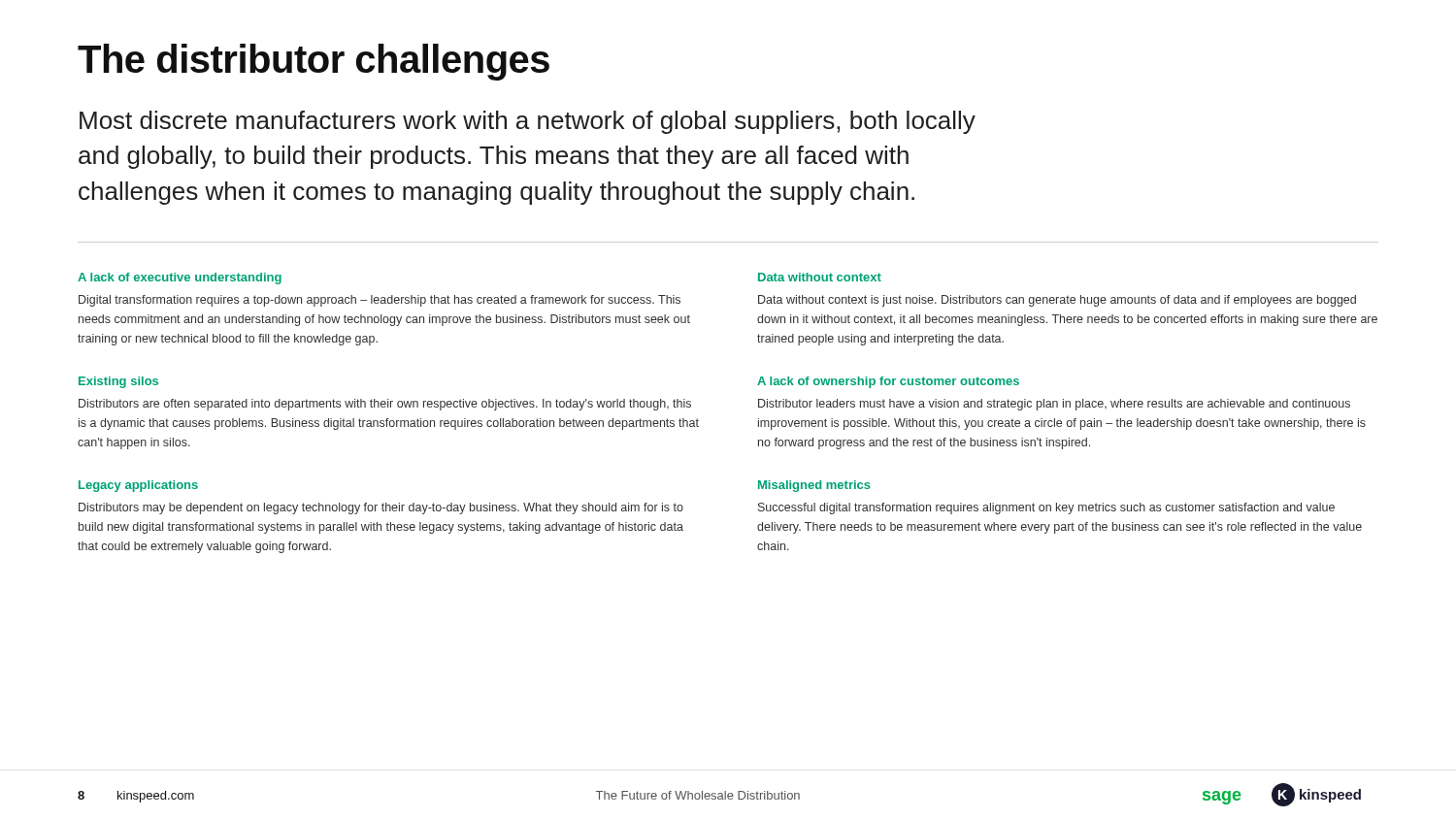Click the passage that begins "Data without context is just noise."
Screen dimensions: 819x1456
coord(1068,319)
